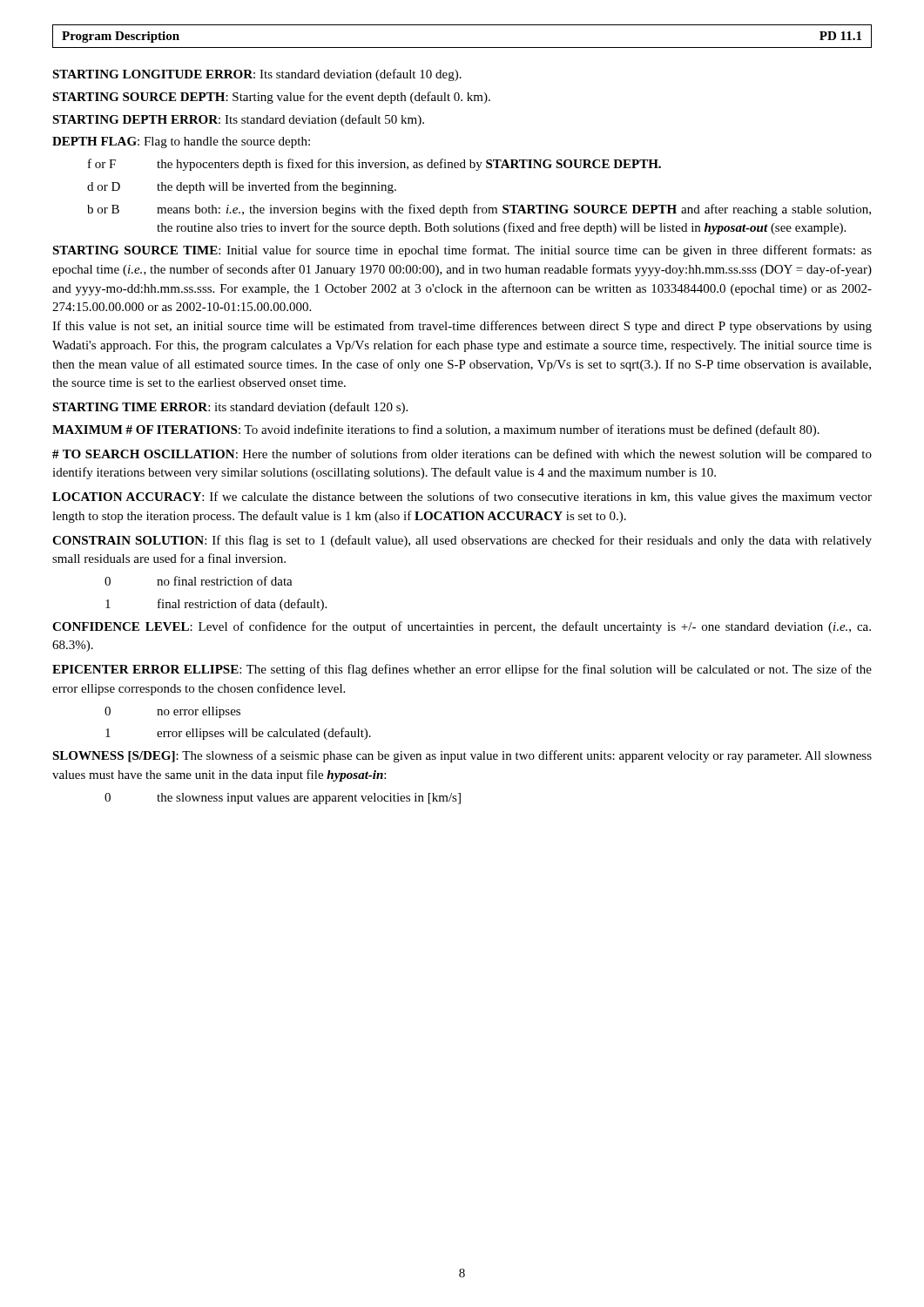
Task: Select the passage starting "0 no final restriction"
Action: point(199,581)
